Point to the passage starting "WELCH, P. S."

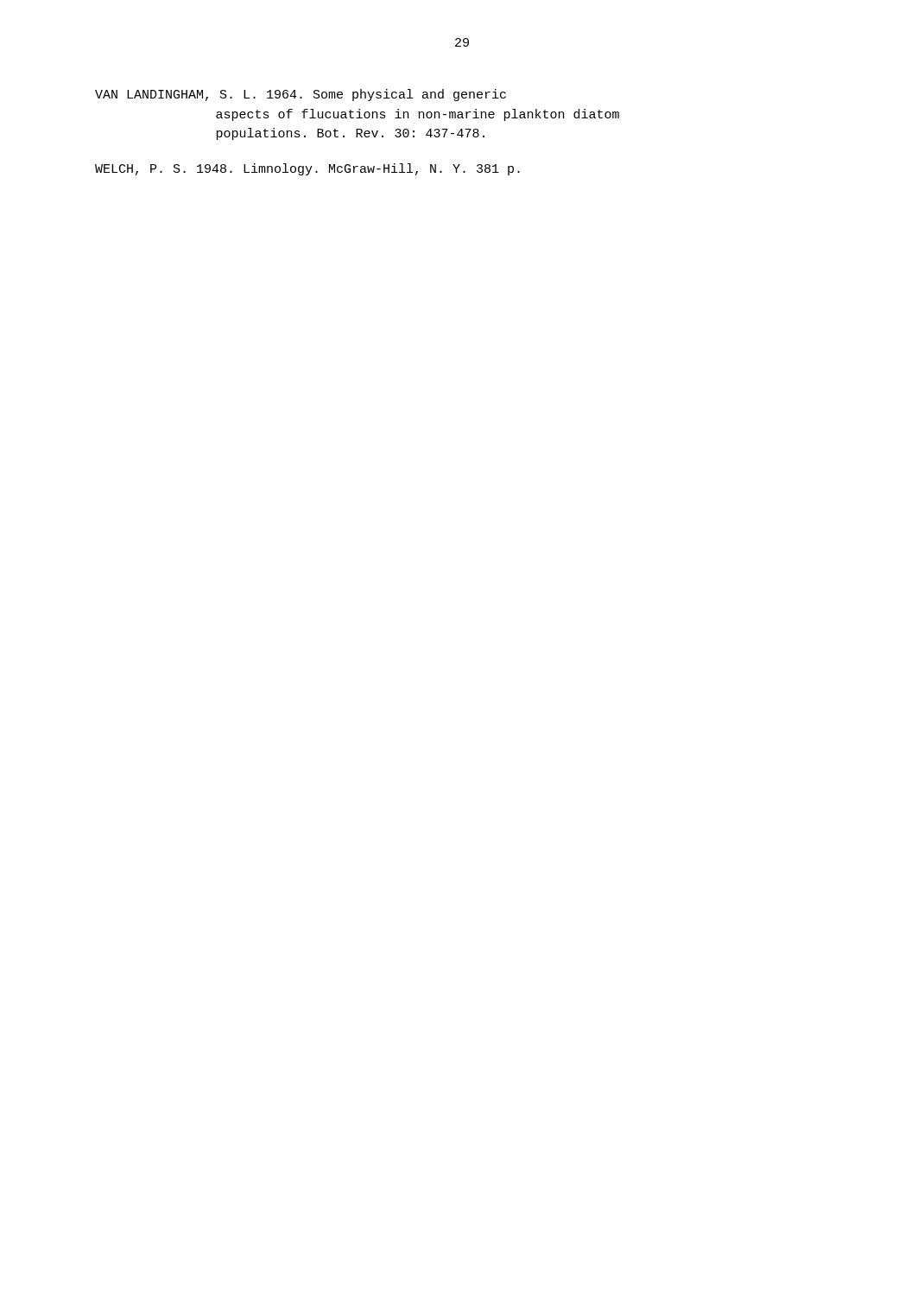462,170
